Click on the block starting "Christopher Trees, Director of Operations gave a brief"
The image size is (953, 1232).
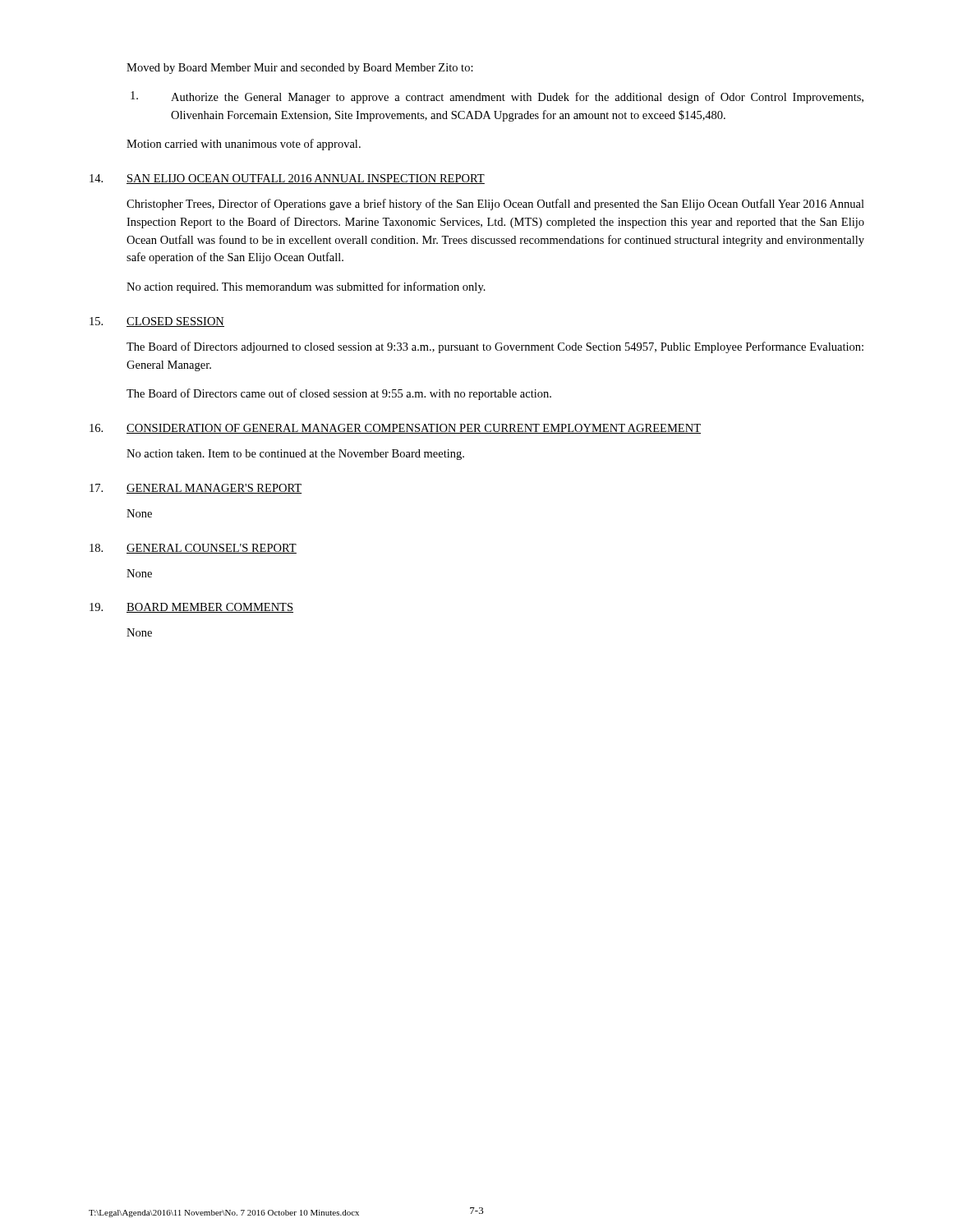pos(495,231)
